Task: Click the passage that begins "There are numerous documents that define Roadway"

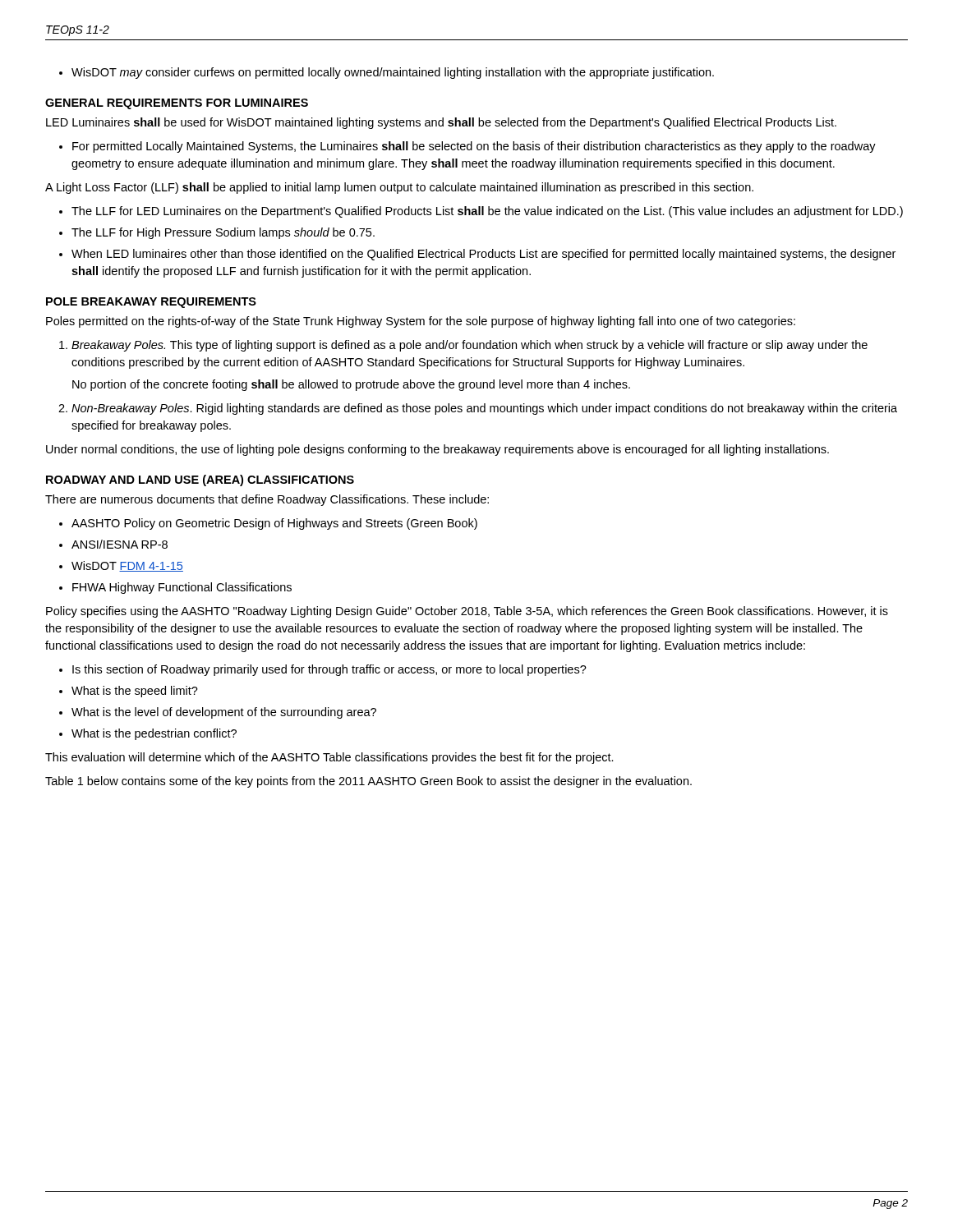Action: 268,500
